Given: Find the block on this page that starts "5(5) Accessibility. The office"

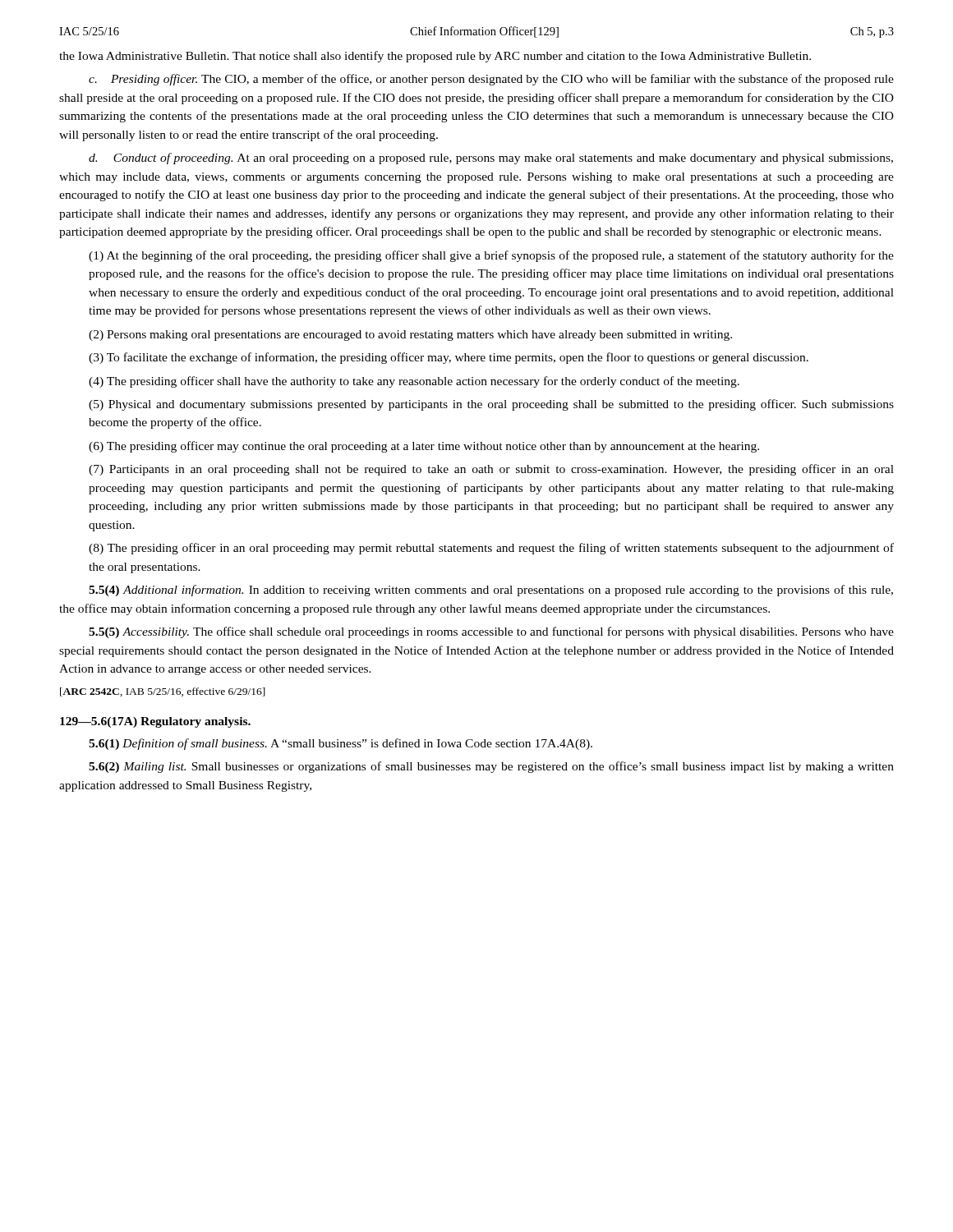Looking at the screenshot, I should [x=476, y=650].
